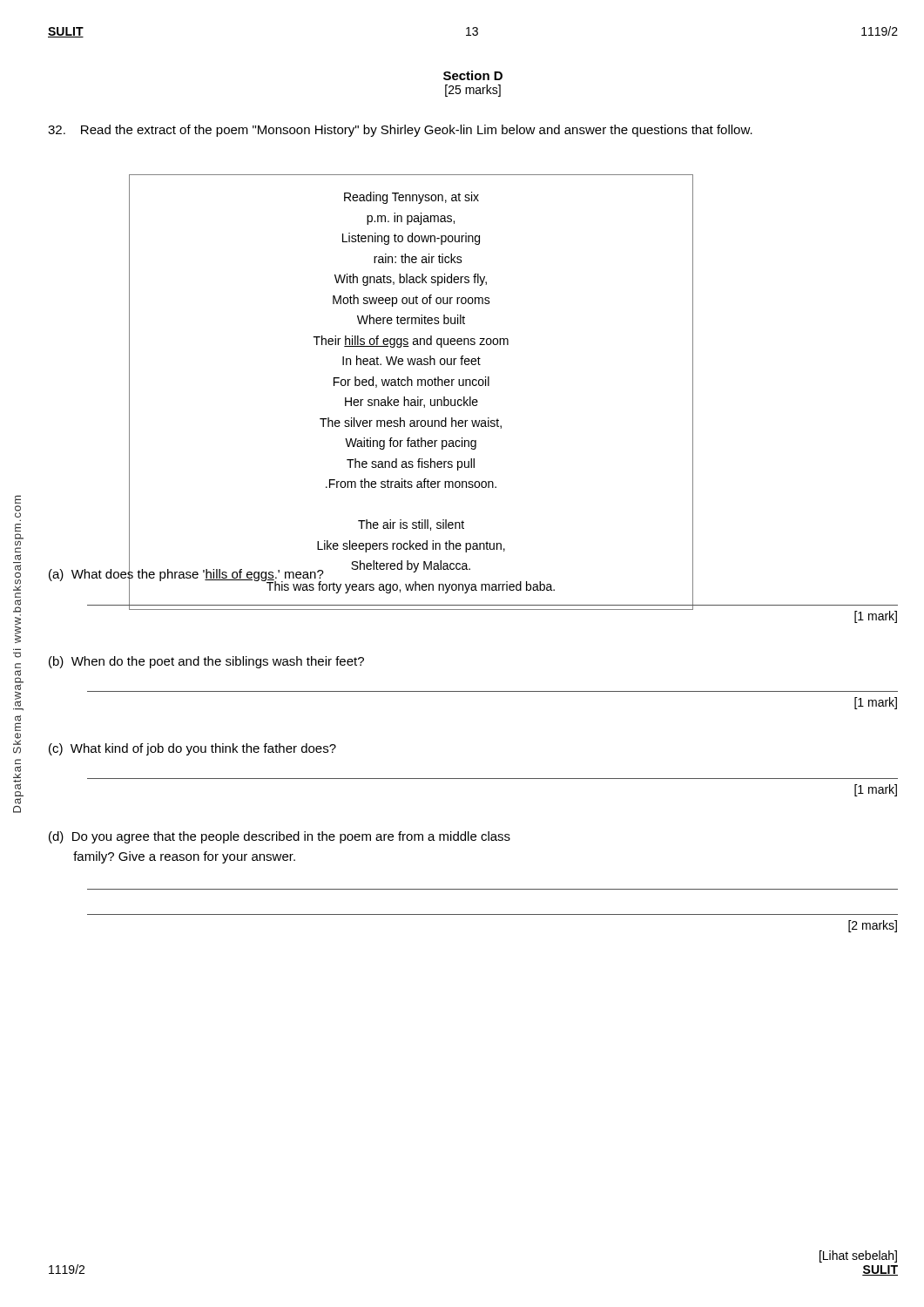Image resolution: width=924 pixels, height=1307 pixels.
Task: Find the block on this page that starts "(b) When do the poet and the"
Action: pyautogui.click(x=206, y=661)
